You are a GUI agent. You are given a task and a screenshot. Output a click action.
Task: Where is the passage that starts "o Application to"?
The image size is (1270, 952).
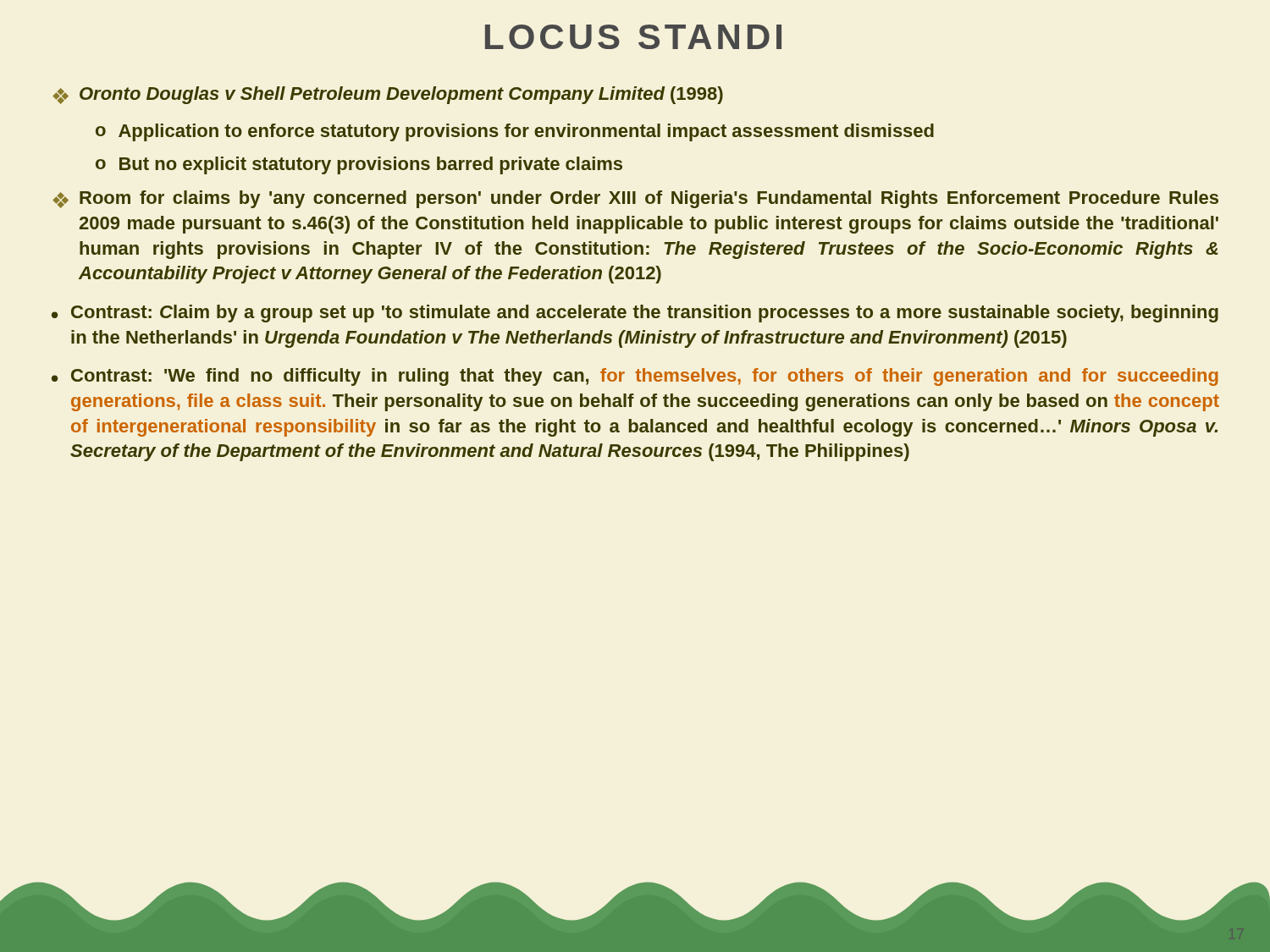click(515, 131)
